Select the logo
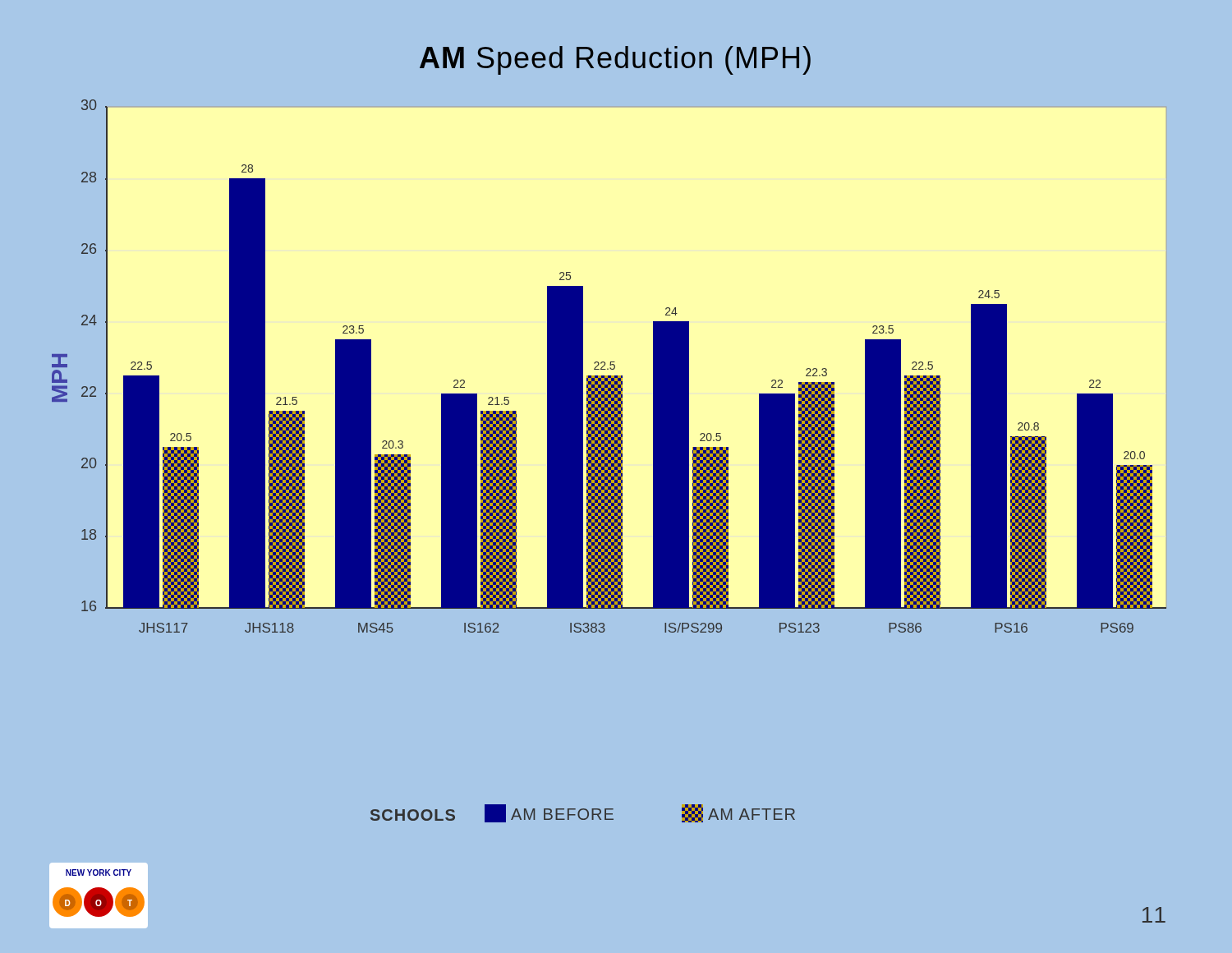This screenshot has width=1232, height=953. (99, 895)
